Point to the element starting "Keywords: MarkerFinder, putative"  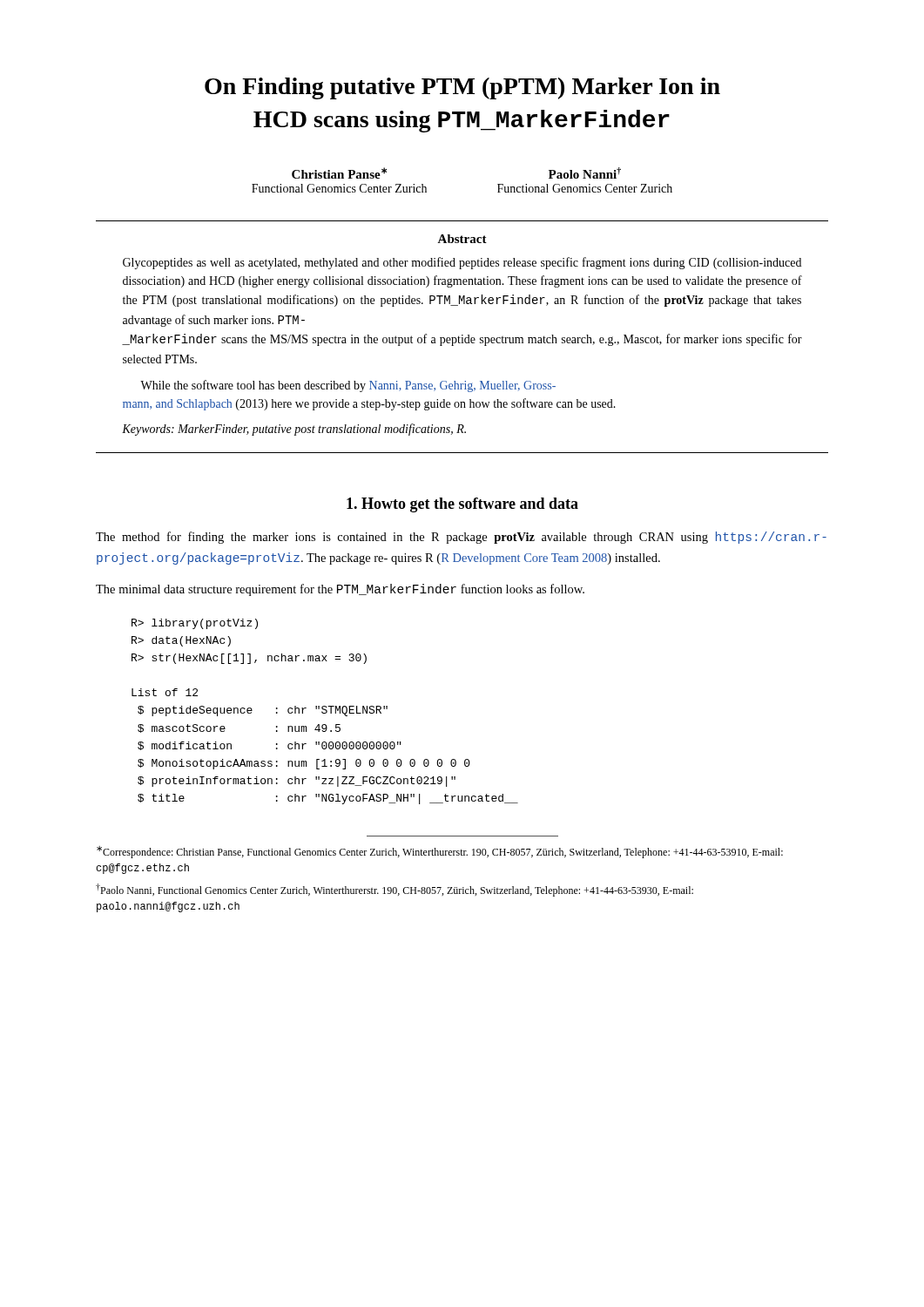[295, 429]
